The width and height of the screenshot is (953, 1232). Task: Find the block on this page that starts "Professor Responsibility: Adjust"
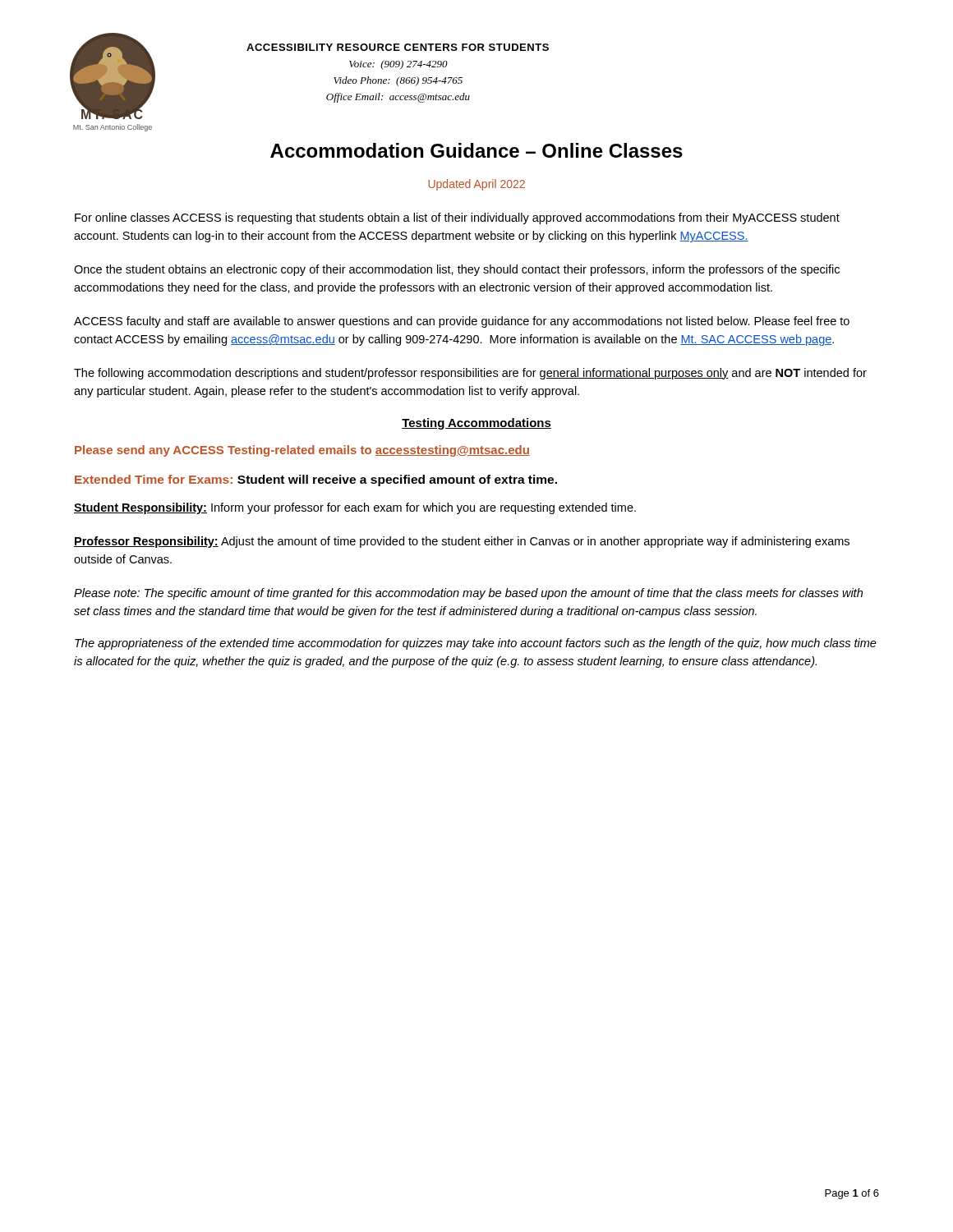click(x=462, y=550)
